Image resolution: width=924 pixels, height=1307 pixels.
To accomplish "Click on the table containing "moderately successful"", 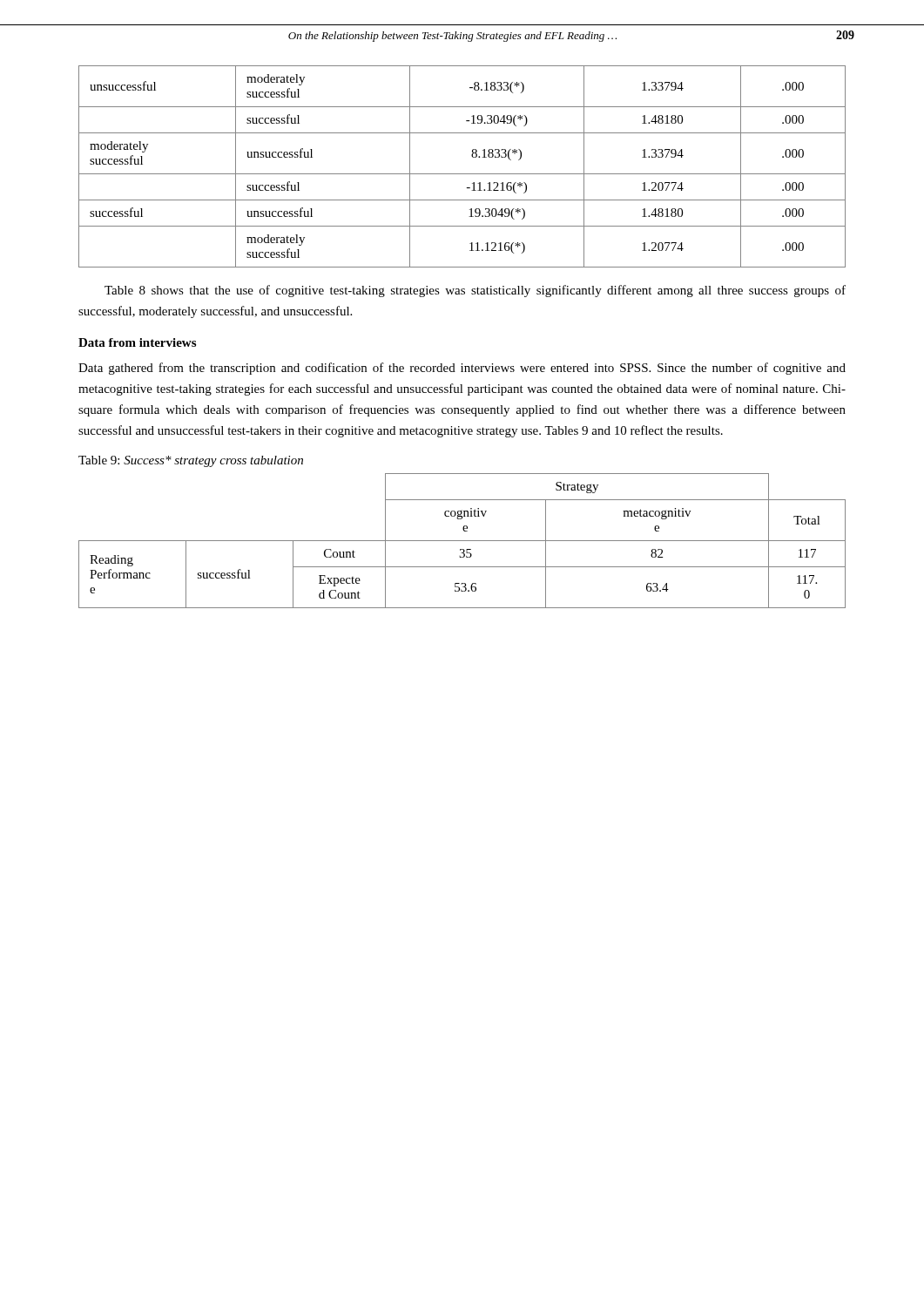I will pos(462,166).
